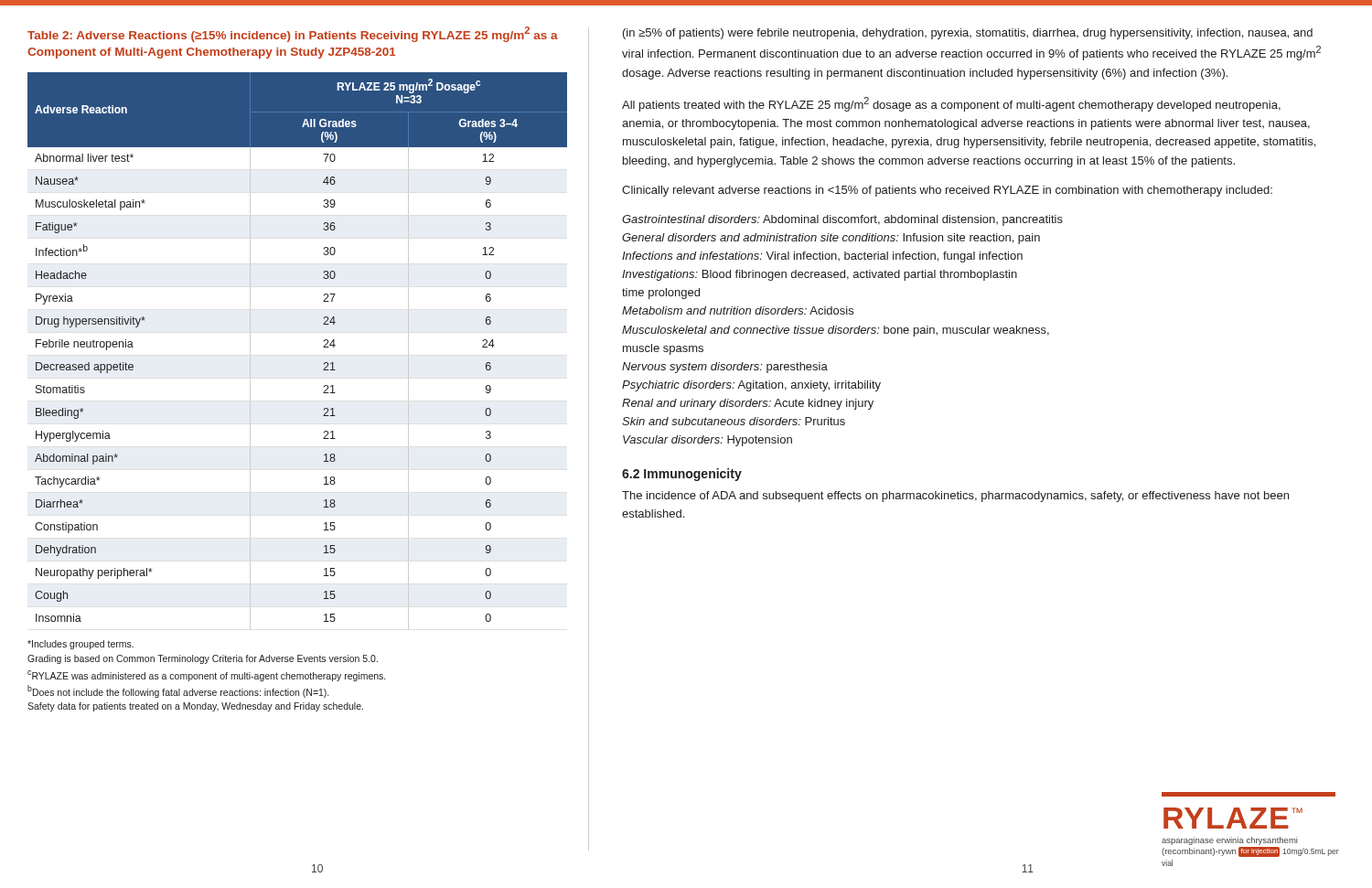Find the list item that says "Investigations: Blood fibrinogen"
Screen dimensions: 888x1372
tap(820, 283)
